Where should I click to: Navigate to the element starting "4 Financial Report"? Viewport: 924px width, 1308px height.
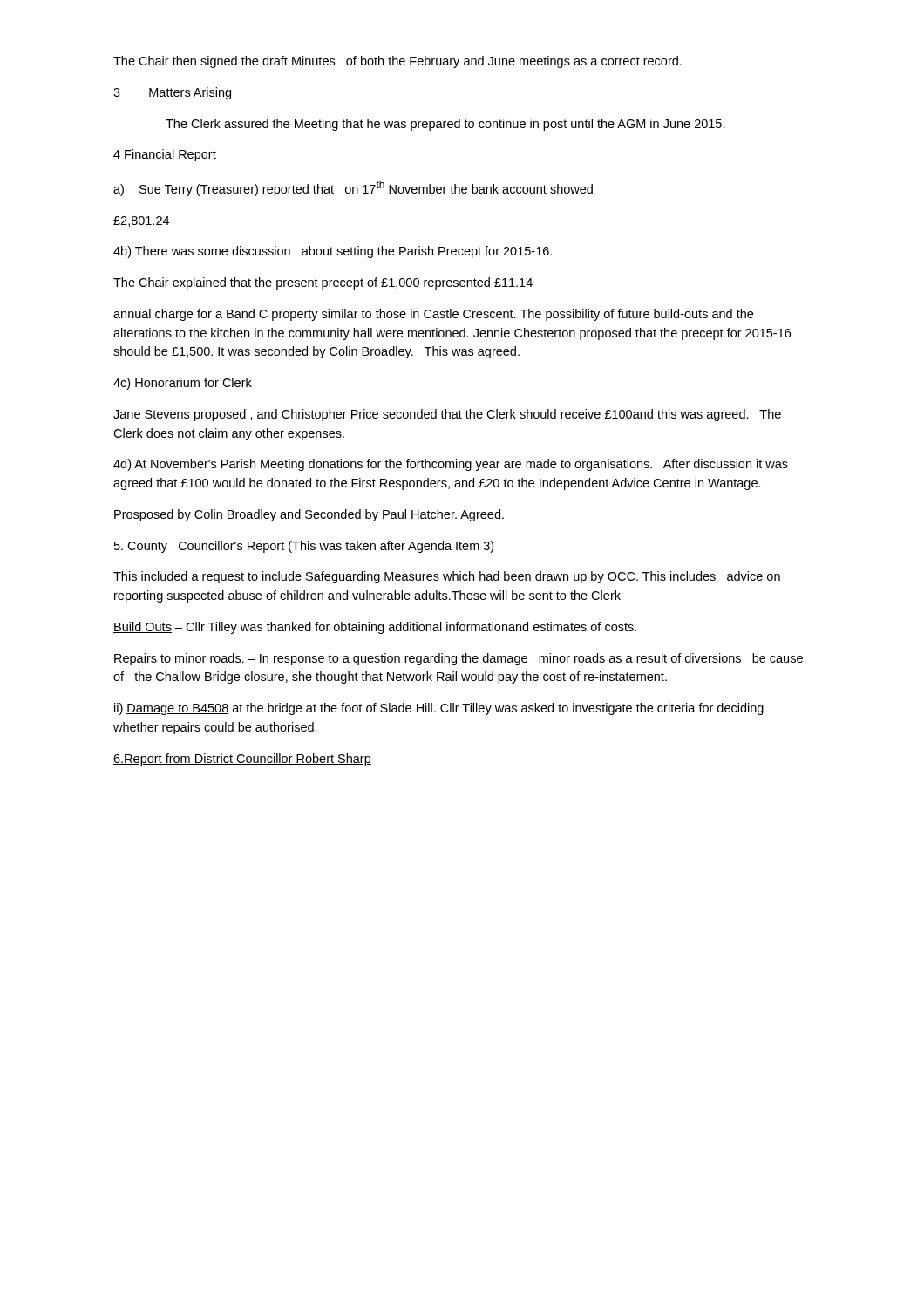click(x=165, y=155)
